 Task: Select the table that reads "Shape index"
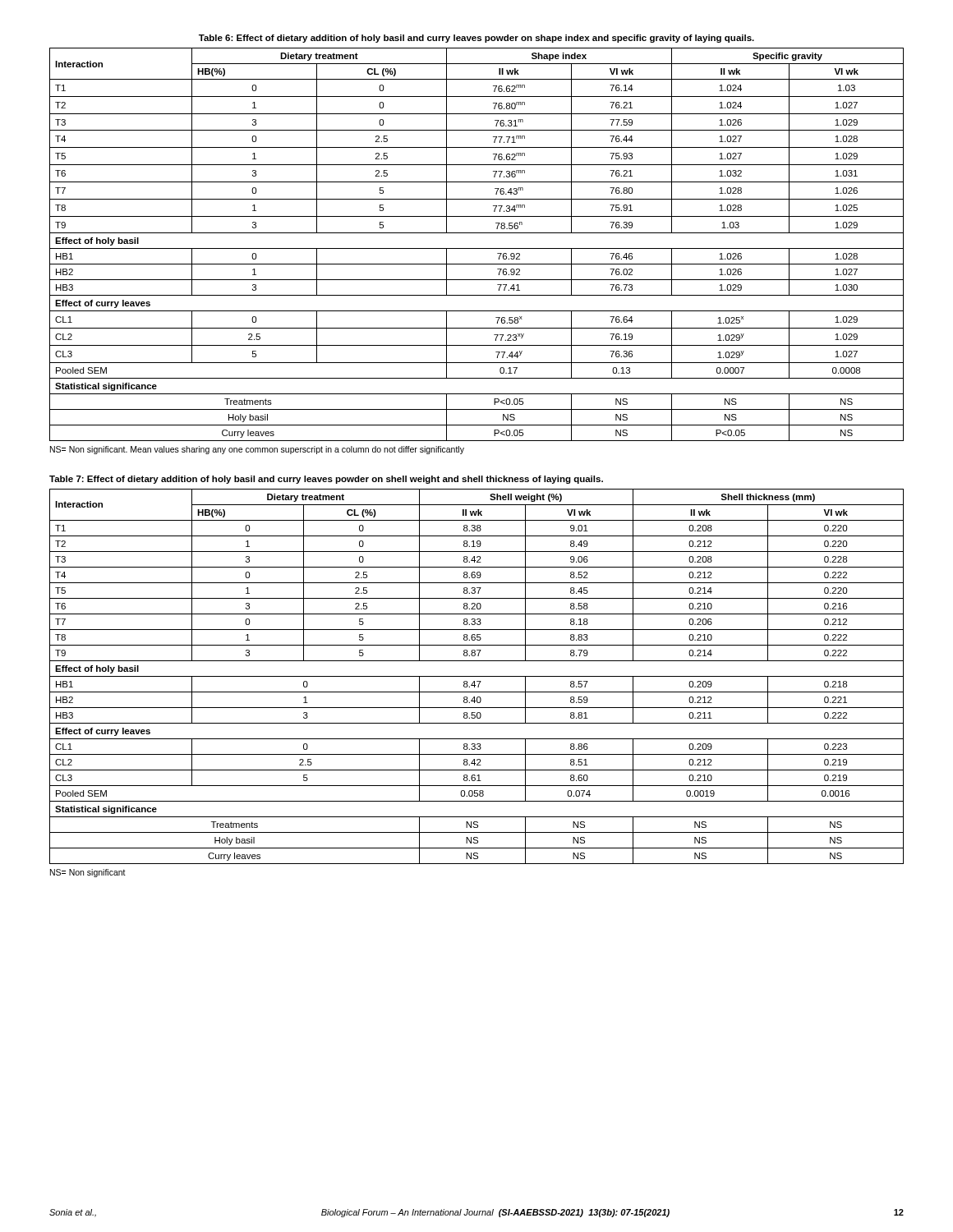476,244
